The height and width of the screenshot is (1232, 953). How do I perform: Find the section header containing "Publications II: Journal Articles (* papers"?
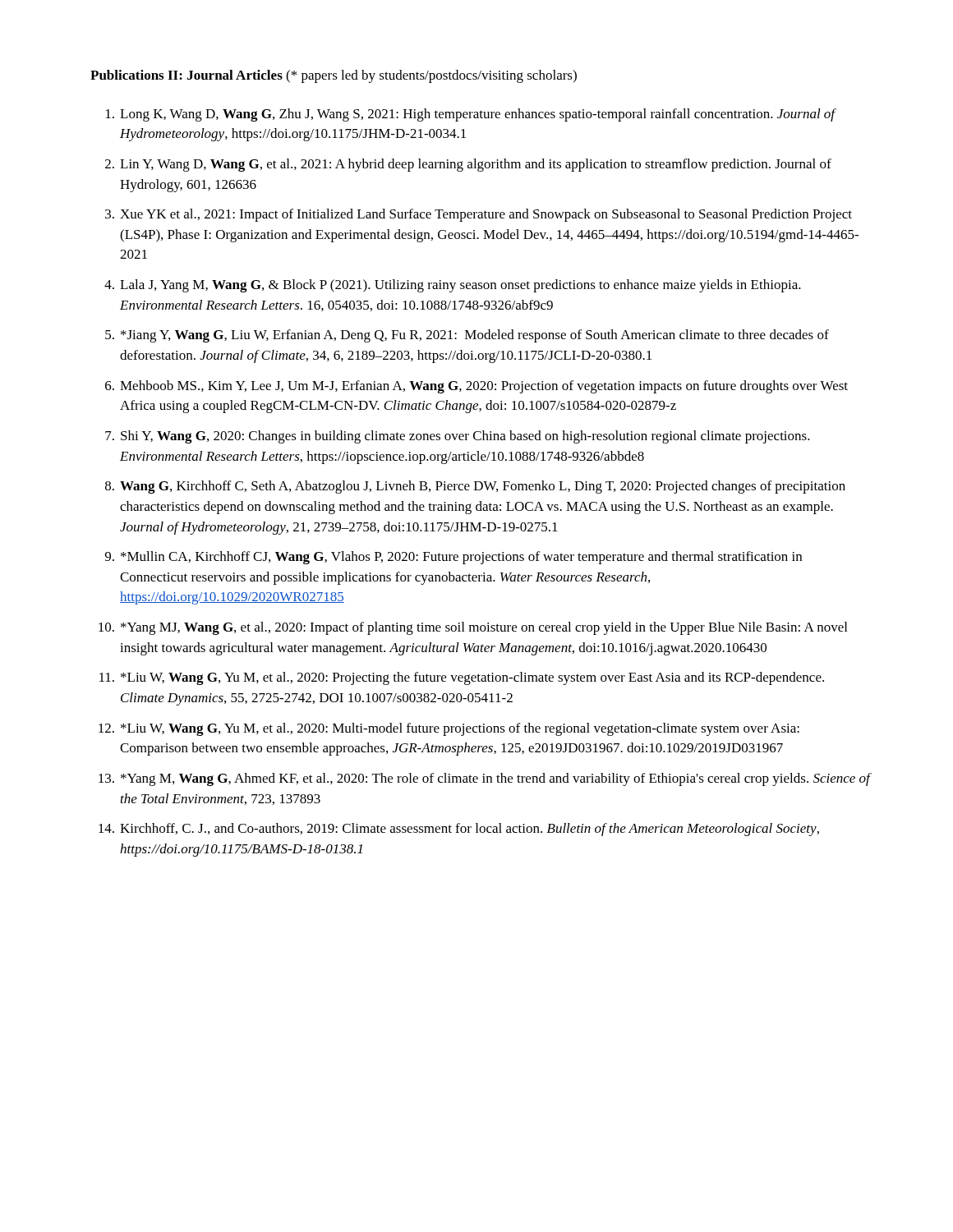click(x=334, y=75)
